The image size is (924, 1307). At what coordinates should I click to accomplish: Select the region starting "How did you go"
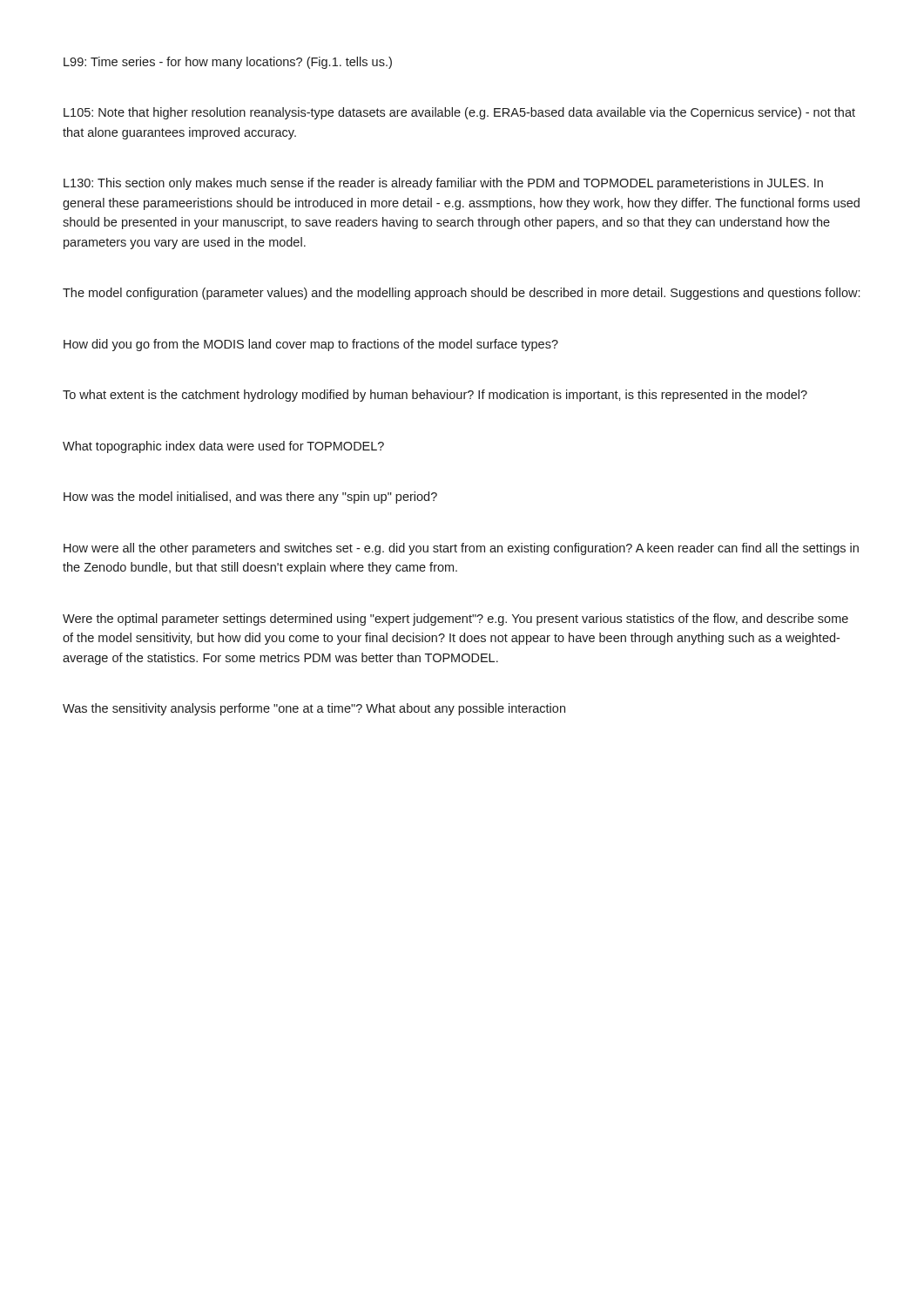[x=310, y=344]
